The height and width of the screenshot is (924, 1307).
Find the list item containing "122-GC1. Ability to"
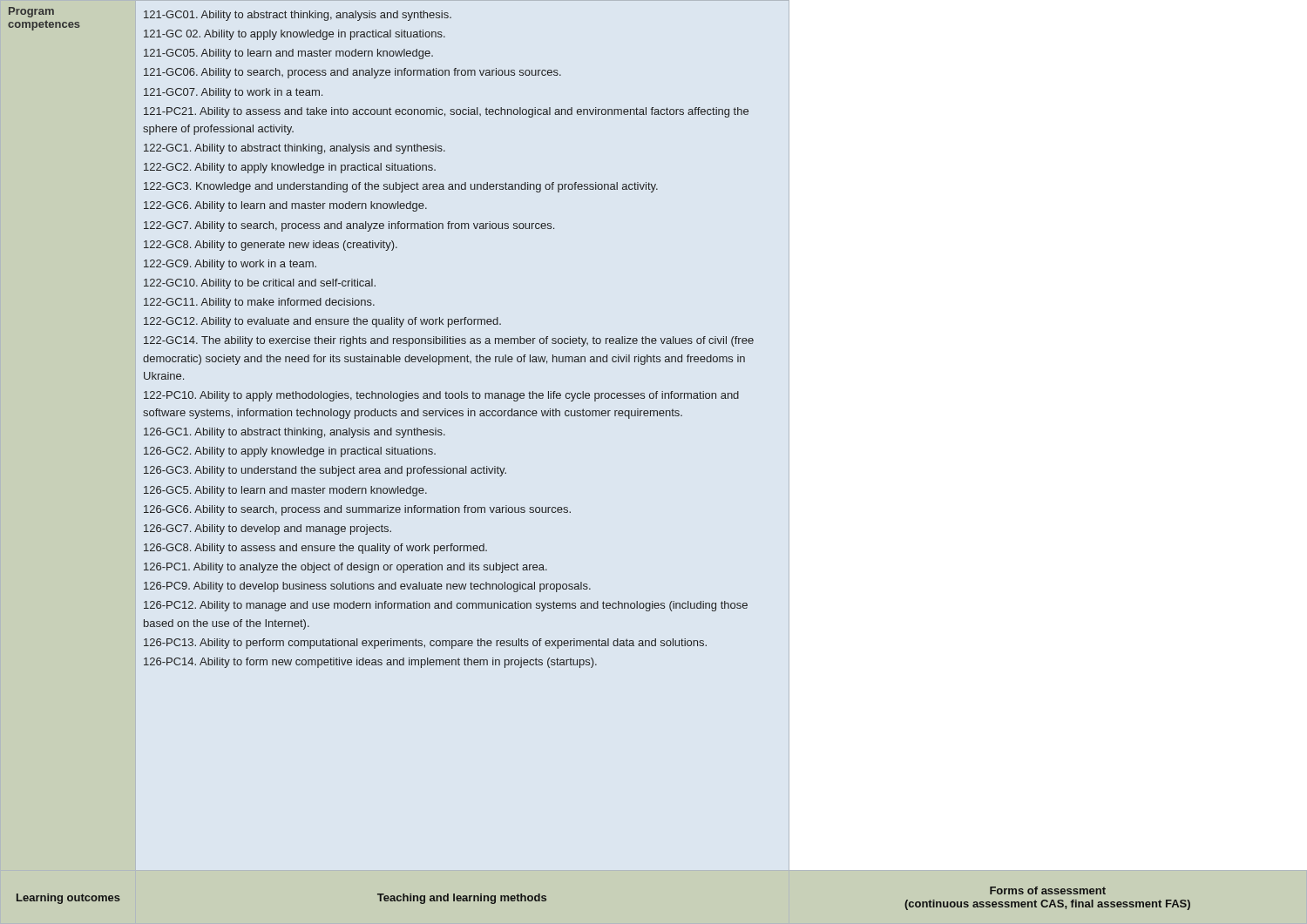click(295, 149)
